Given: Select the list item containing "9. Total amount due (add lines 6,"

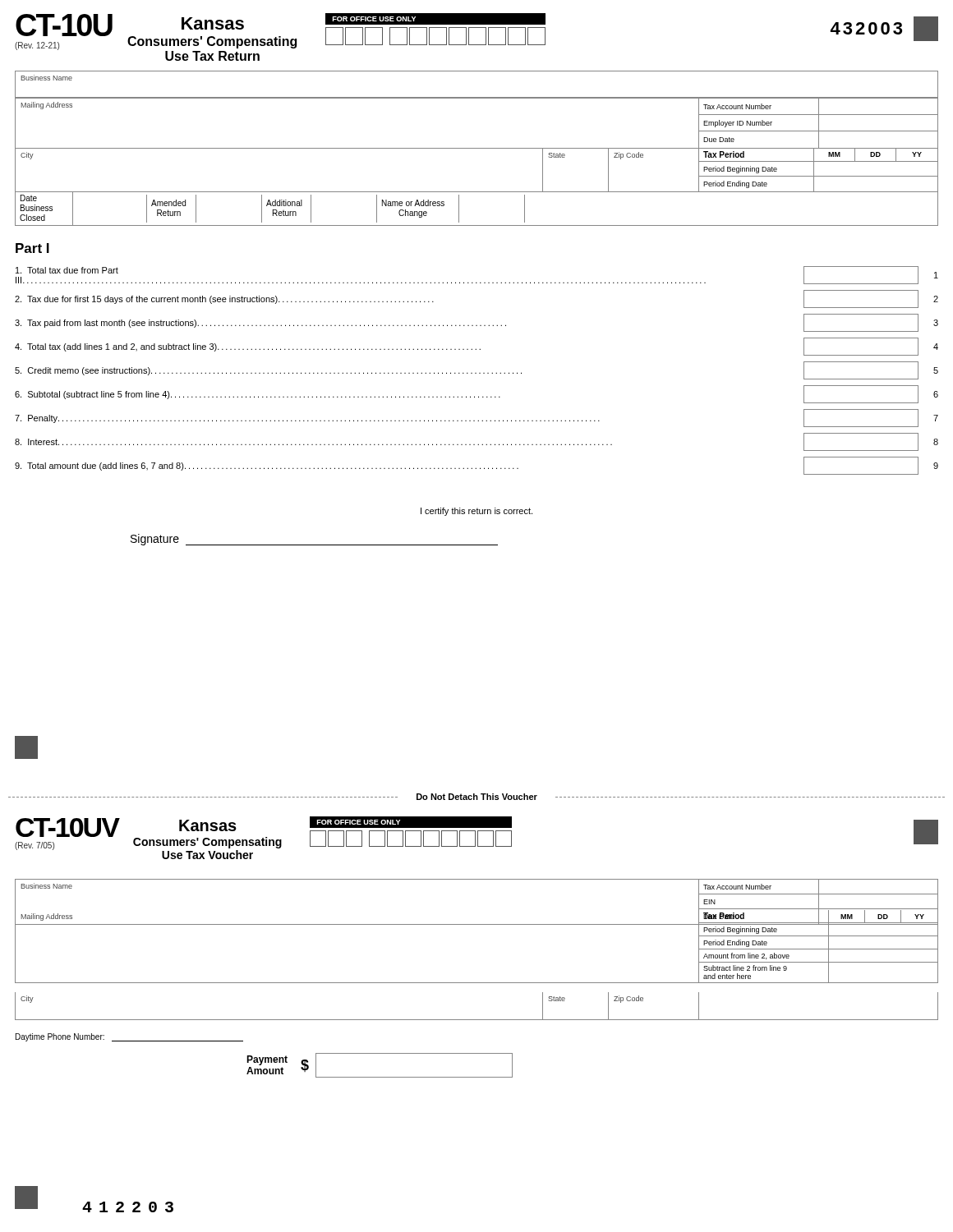Looking at the screenshot, I should (476, 465).
